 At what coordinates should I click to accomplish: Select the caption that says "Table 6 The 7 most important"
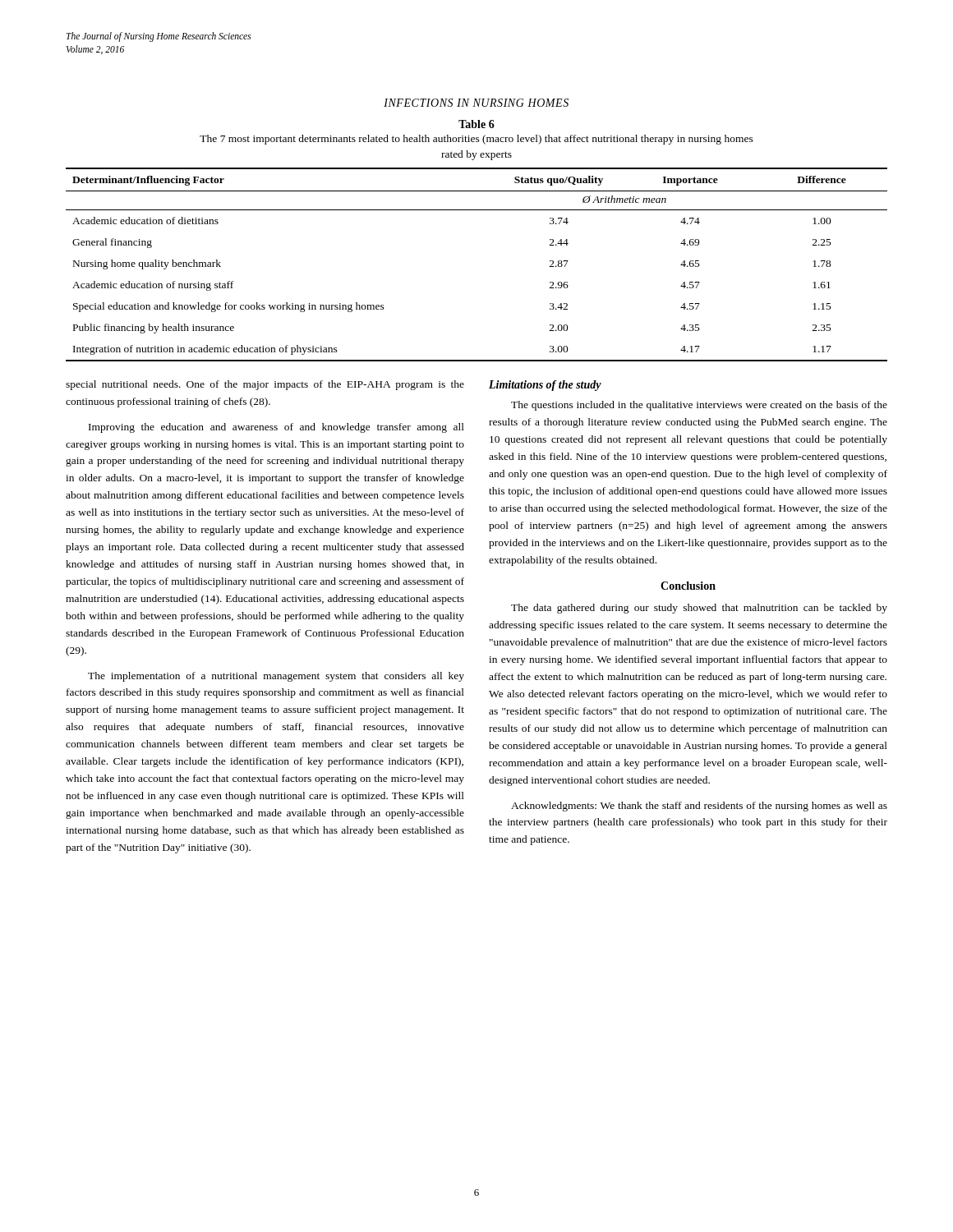(476, 140)
